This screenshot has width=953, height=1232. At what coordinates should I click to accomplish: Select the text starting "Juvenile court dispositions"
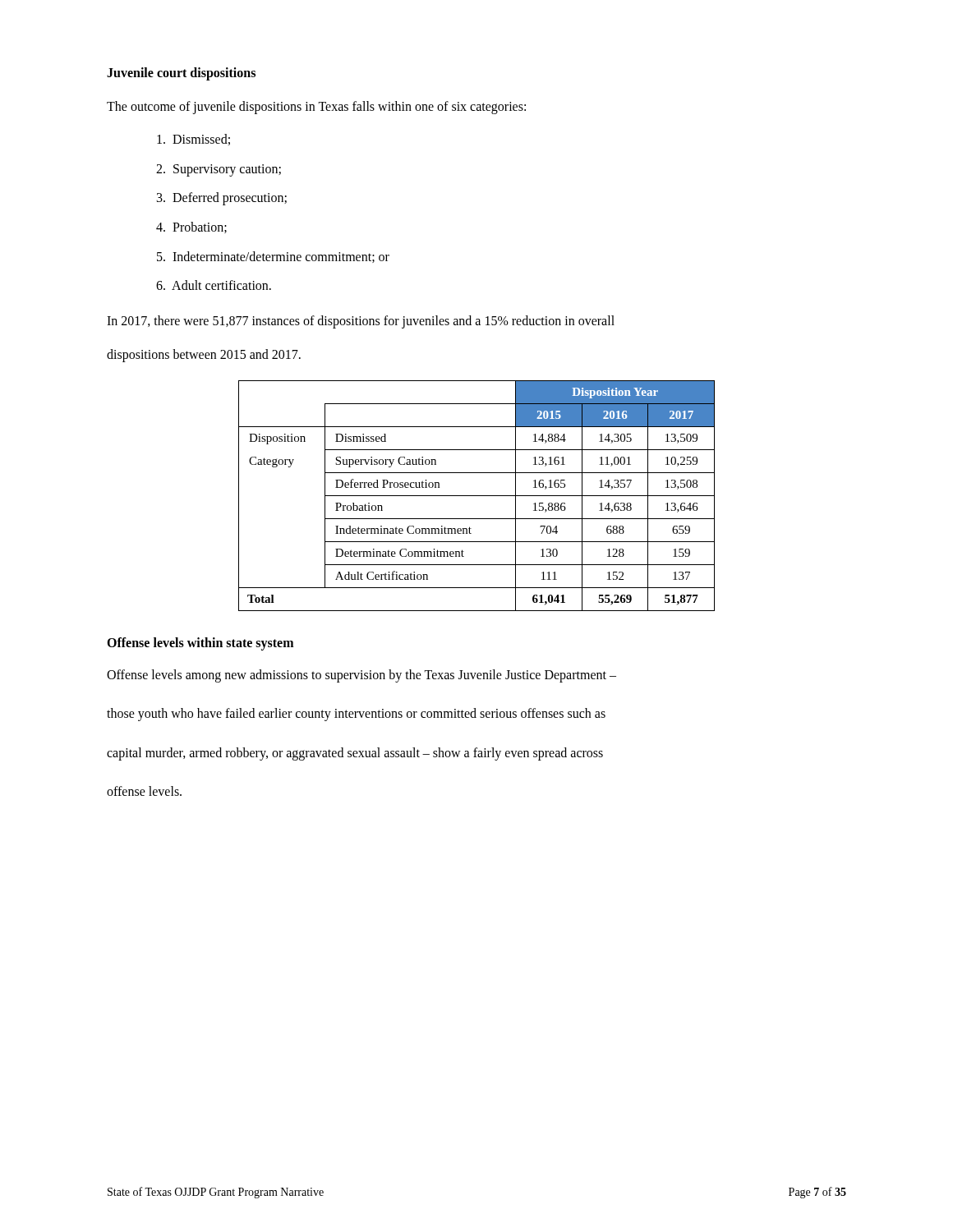pos(181,73)
